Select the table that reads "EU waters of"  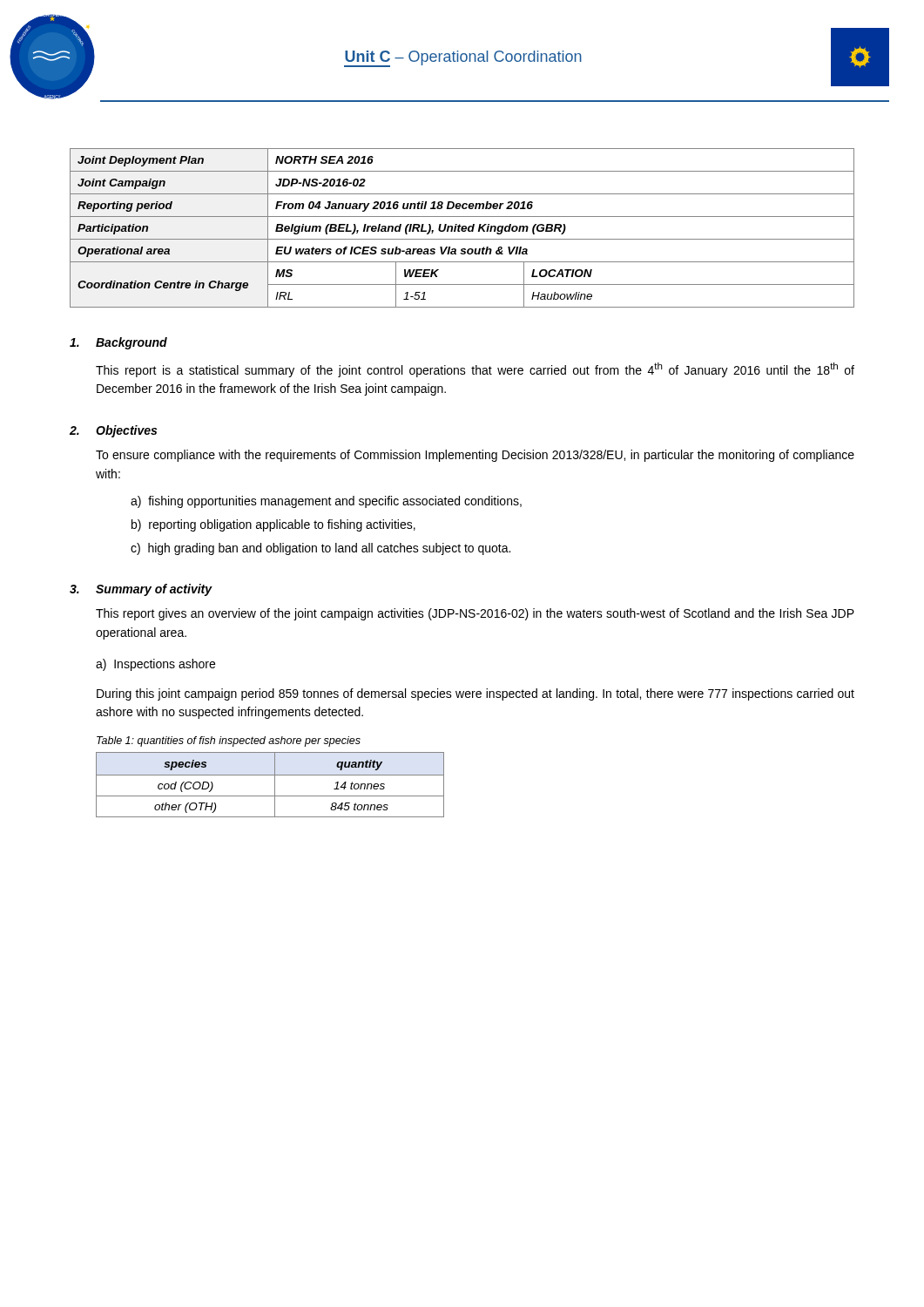(462, 228)
